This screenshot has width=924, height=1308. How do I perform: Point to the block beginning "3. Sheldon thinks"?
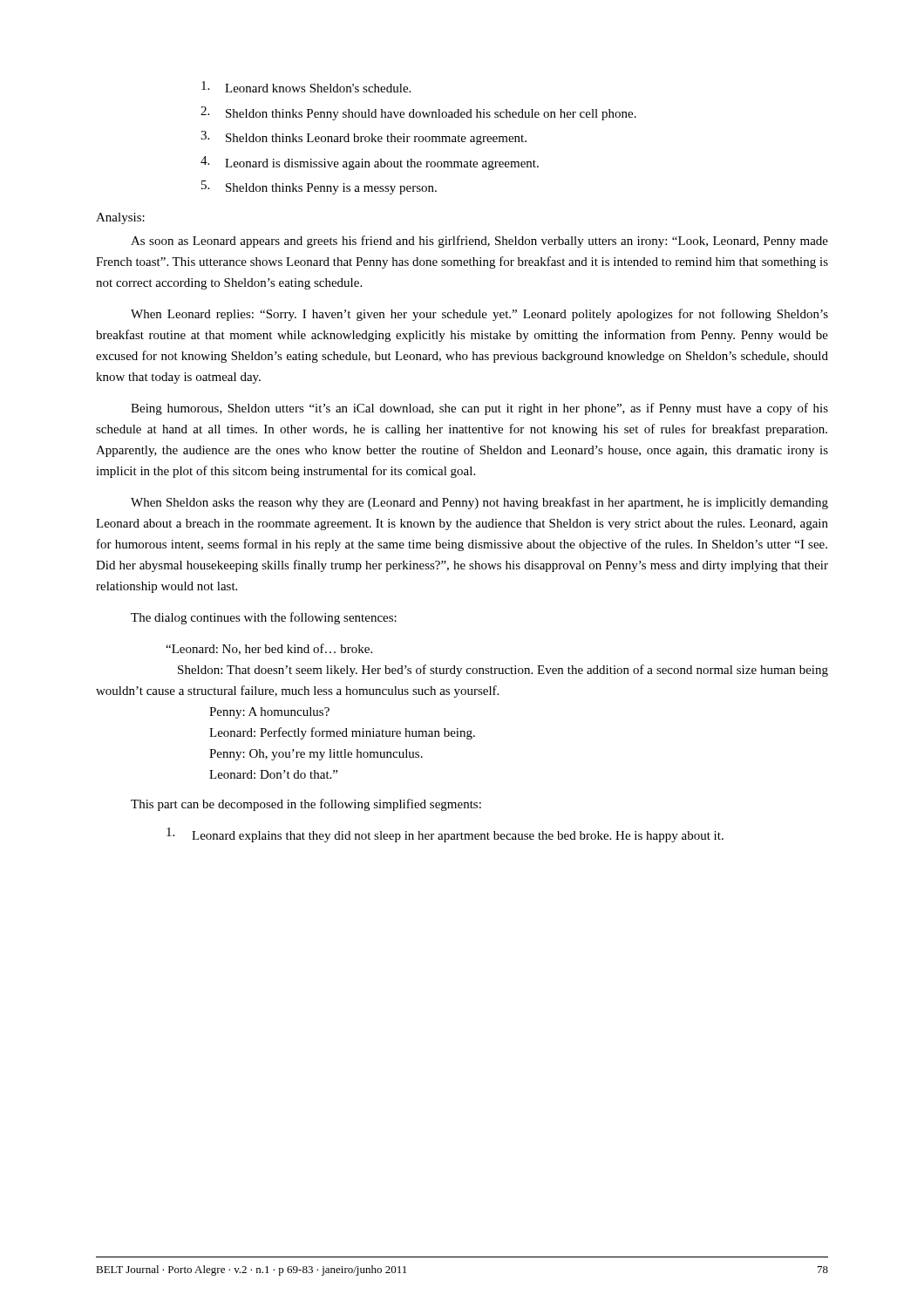pos(514,138)
